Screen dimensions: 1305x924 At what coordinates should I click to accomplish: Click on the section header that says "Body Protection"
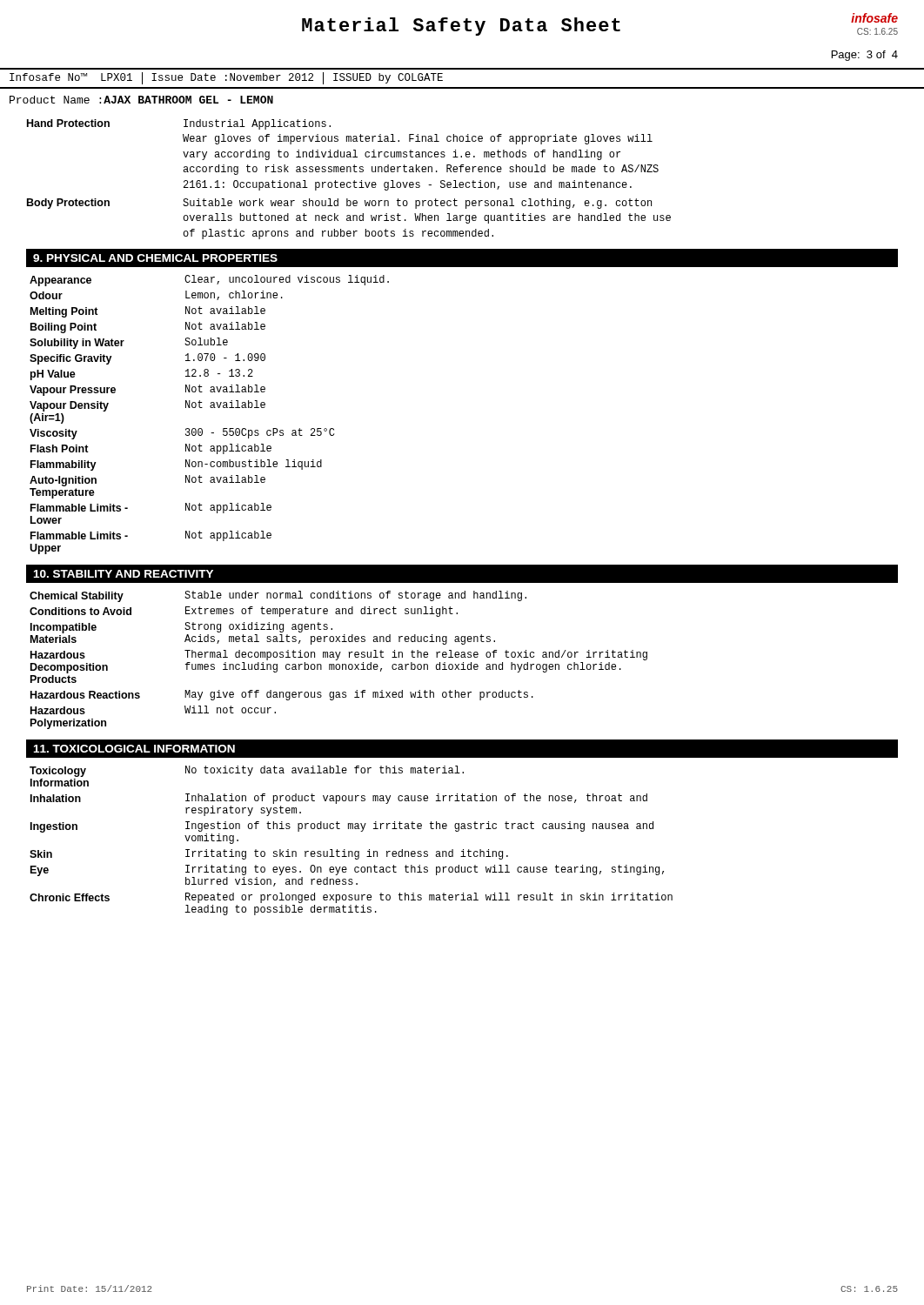pyautogui.click(x=68, y=203)
